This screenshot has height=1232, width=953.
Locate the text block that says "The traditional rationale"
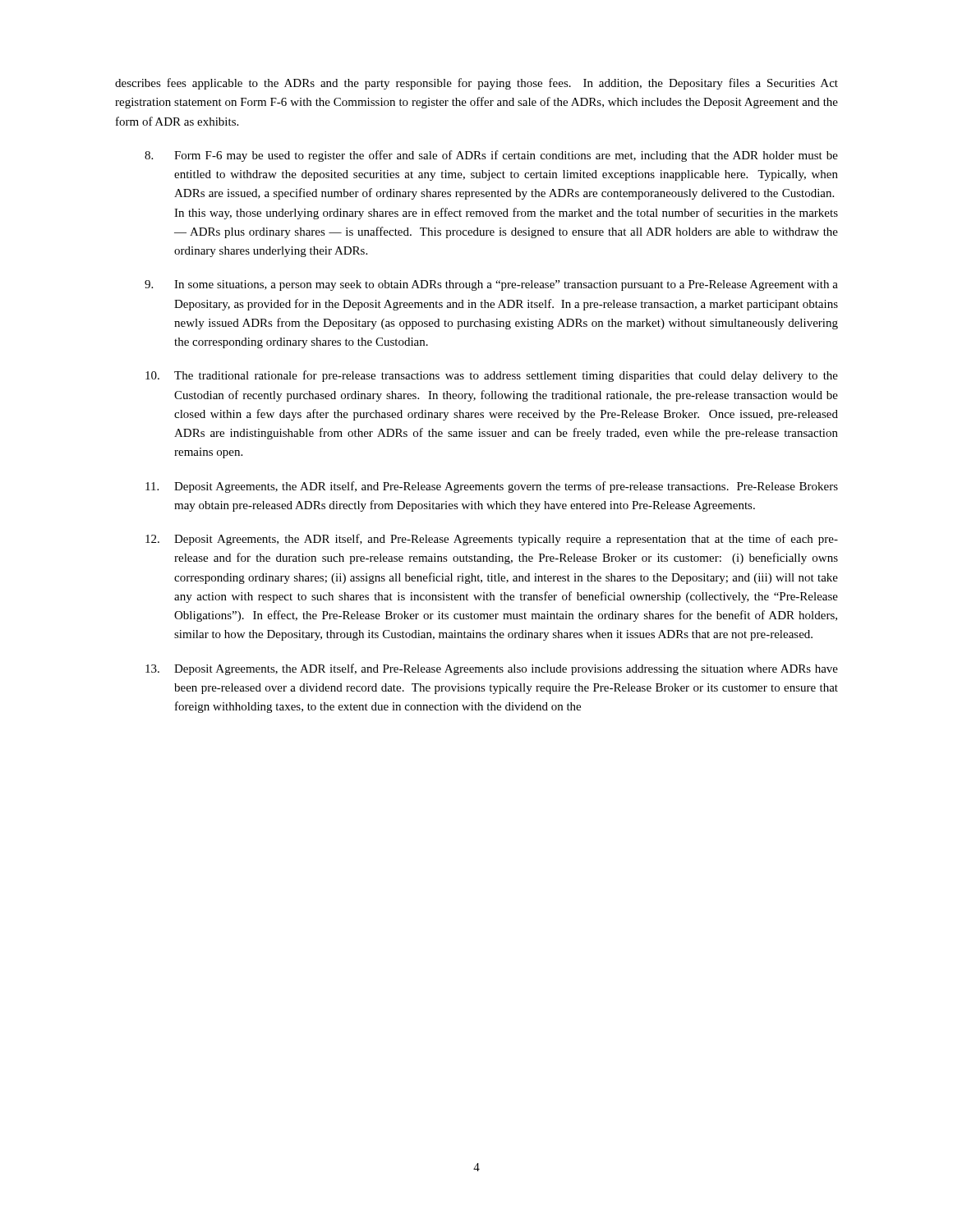pyautogui.click(x=476, y=414)
